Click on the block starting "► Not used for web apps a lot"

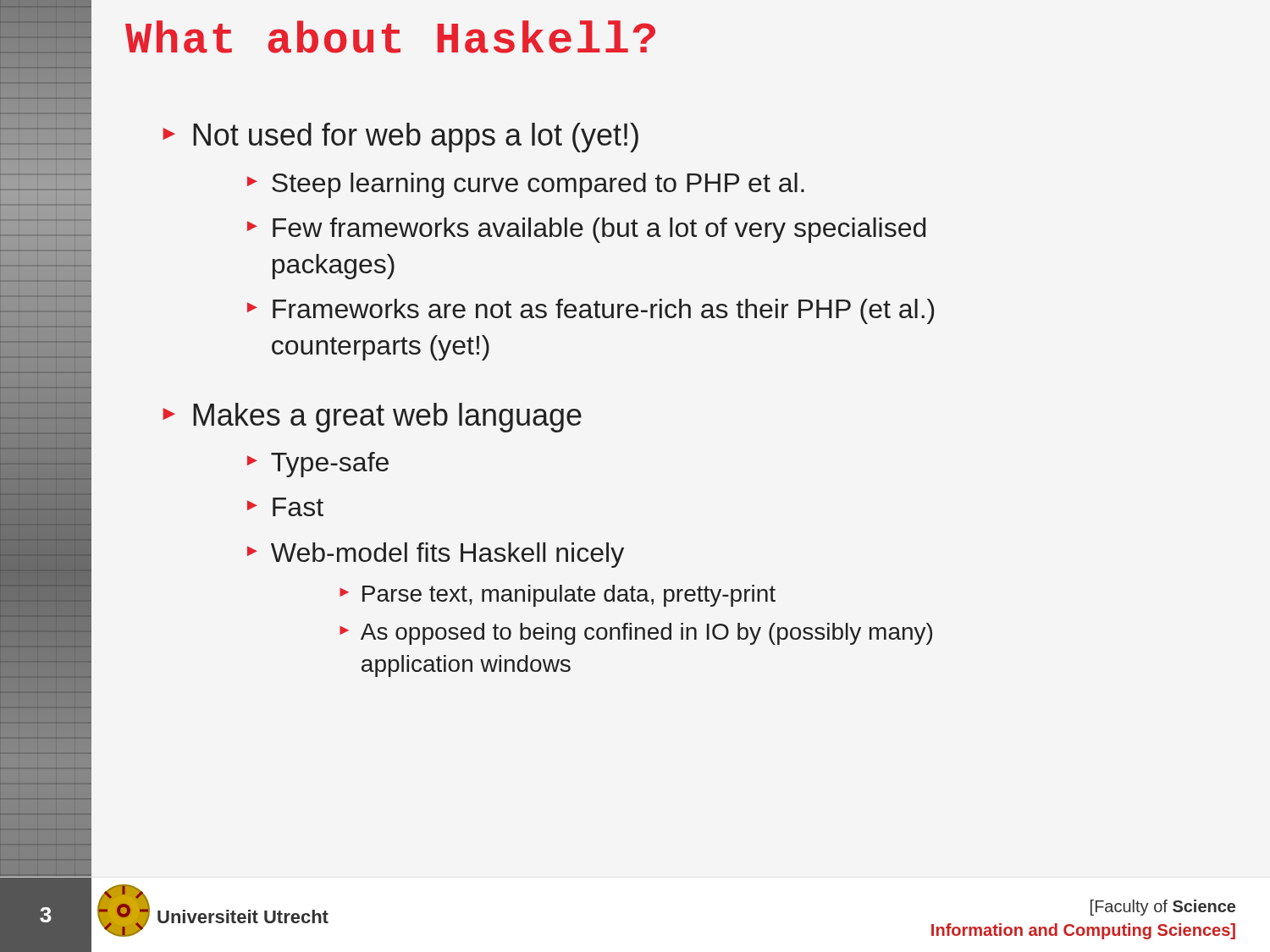click(400, 138)
